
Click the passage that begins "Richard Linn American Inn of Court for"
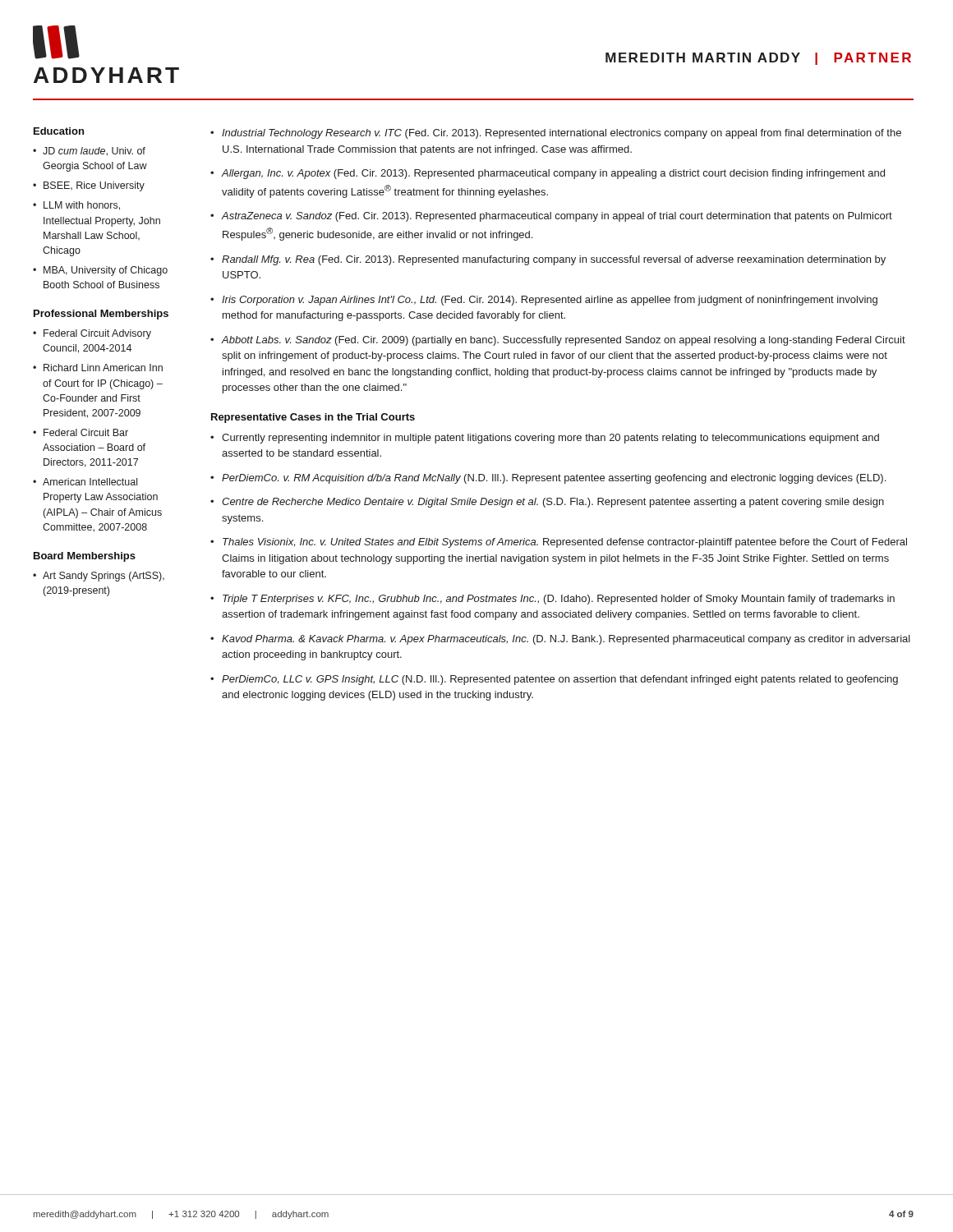[103, 391]
